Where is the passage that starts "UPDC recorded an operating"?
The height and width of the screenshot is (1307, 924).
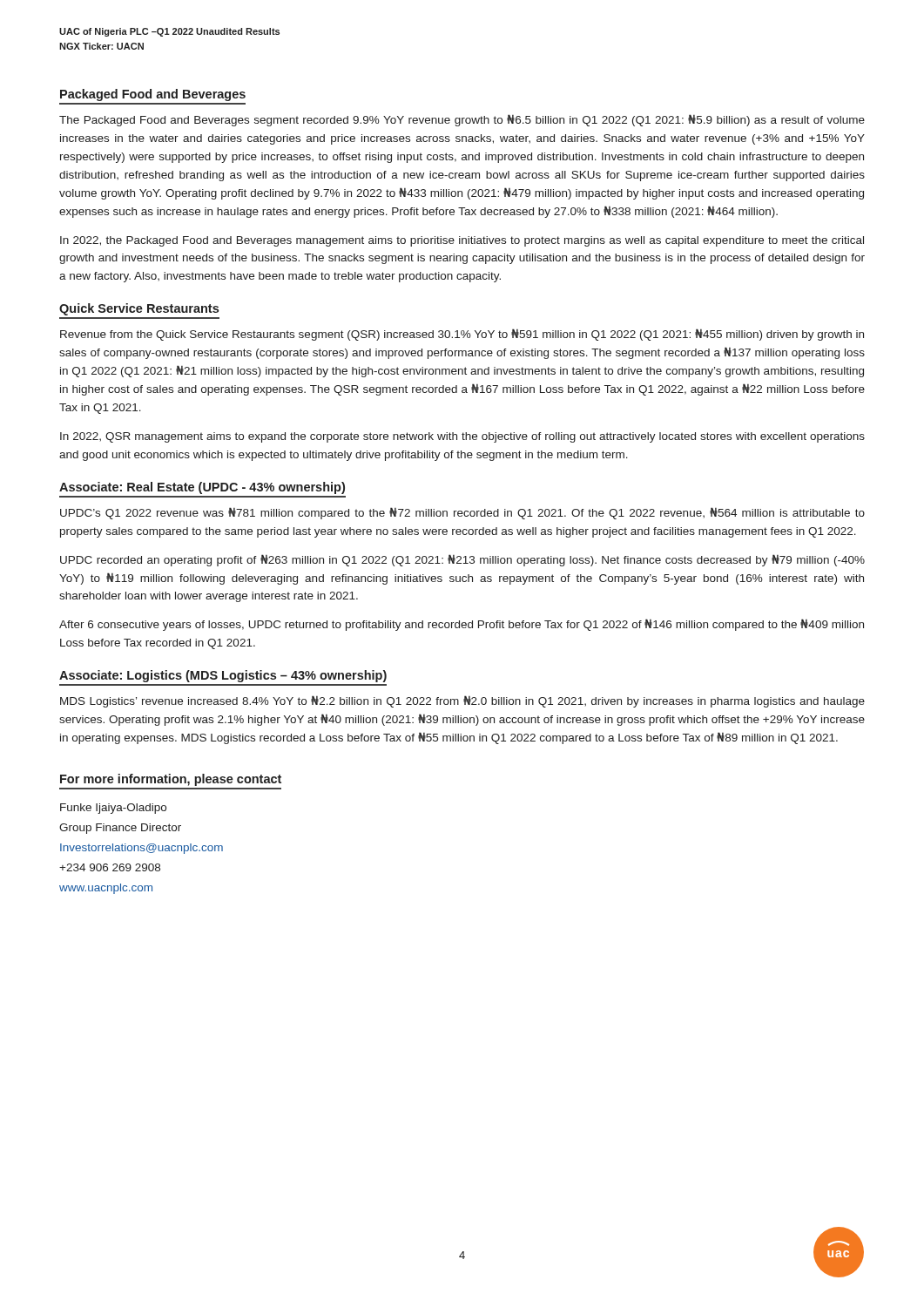click(462, 578)
